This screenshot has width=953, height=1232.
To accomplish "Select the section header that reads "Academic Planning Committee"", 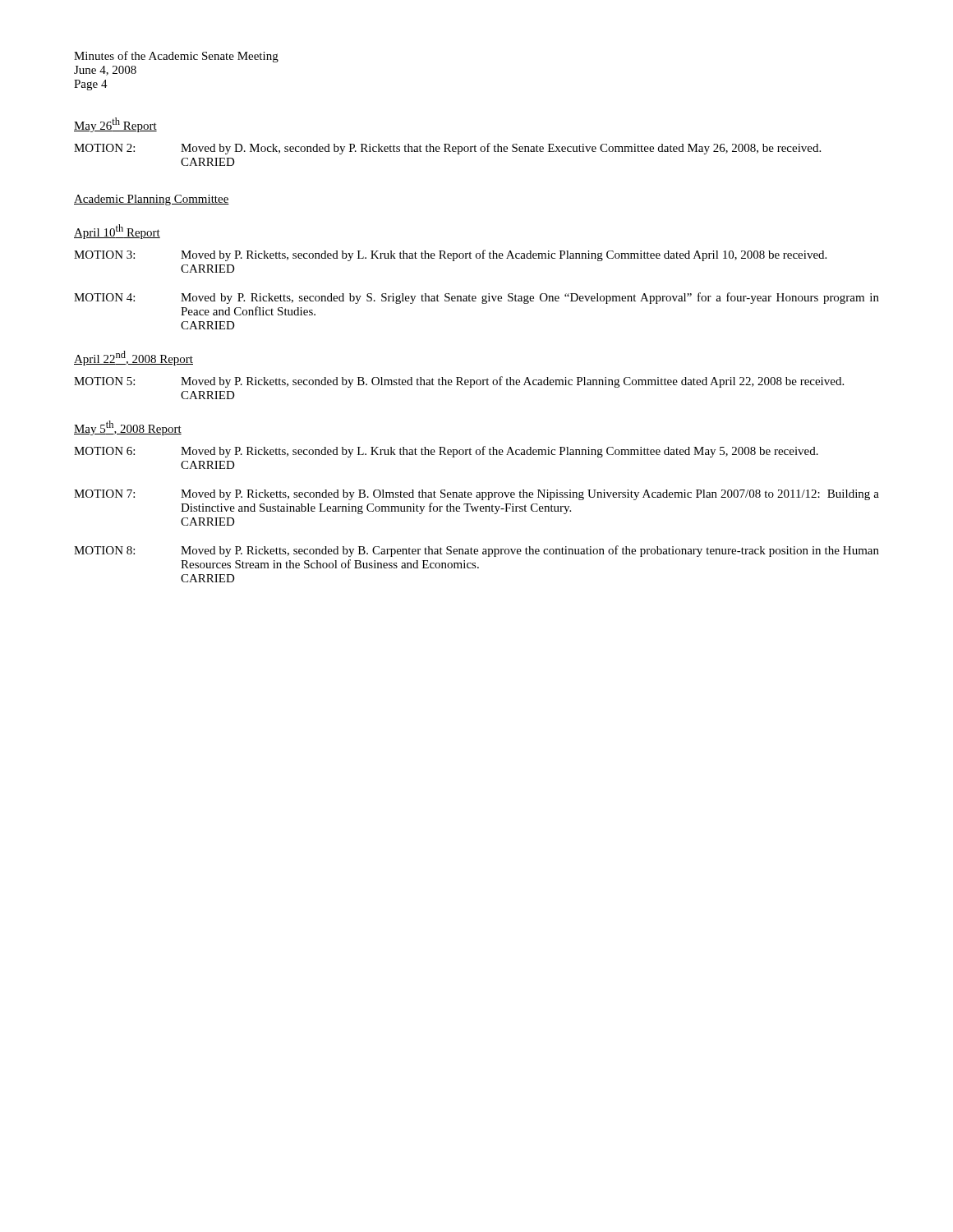I will point(151,199).
